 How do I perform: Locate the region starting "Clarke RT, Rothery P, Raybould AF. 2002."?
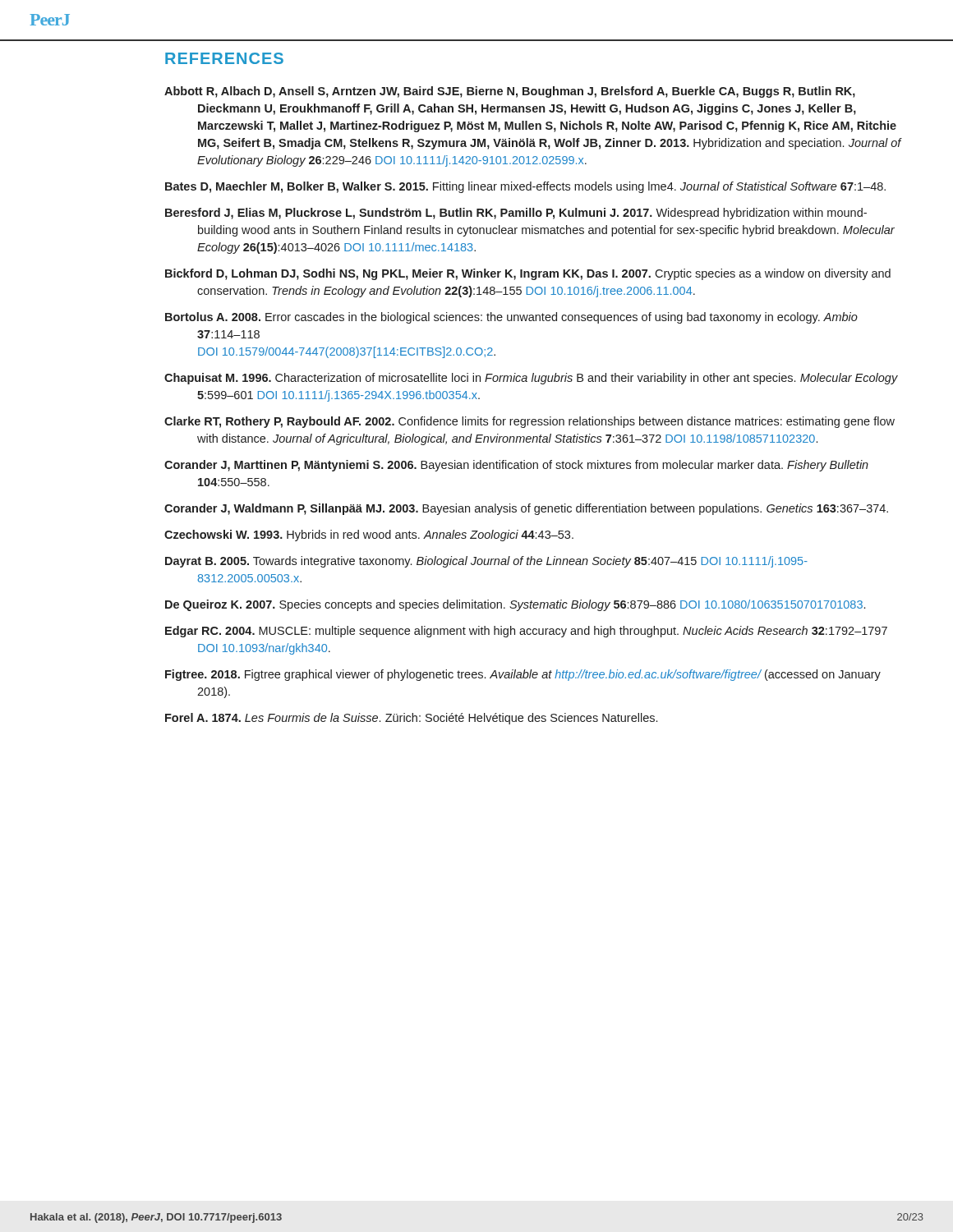point(529,430)
